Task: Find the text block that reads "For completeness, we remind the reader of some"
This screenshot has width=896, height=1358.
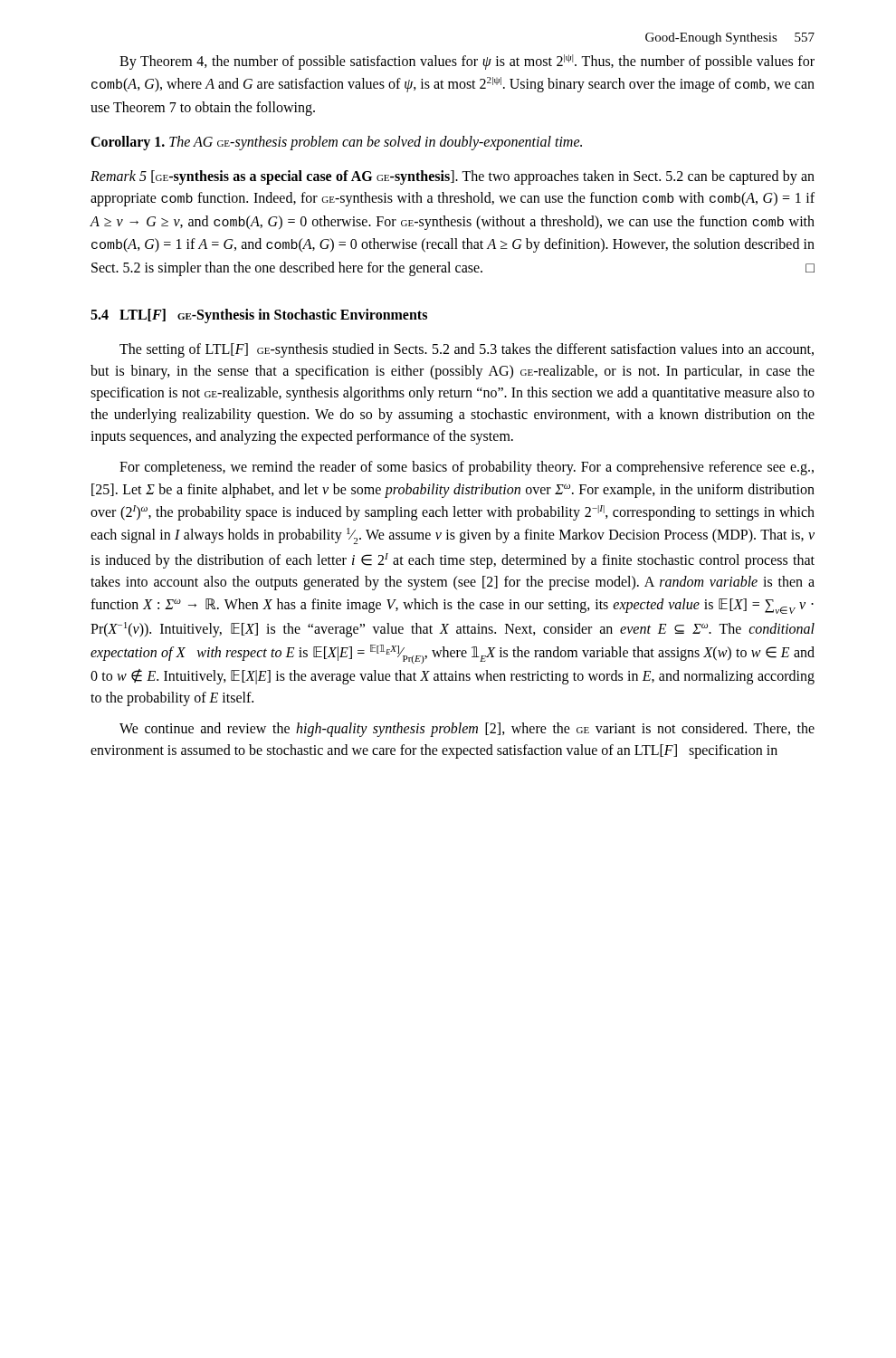Action: pos(453,582)
